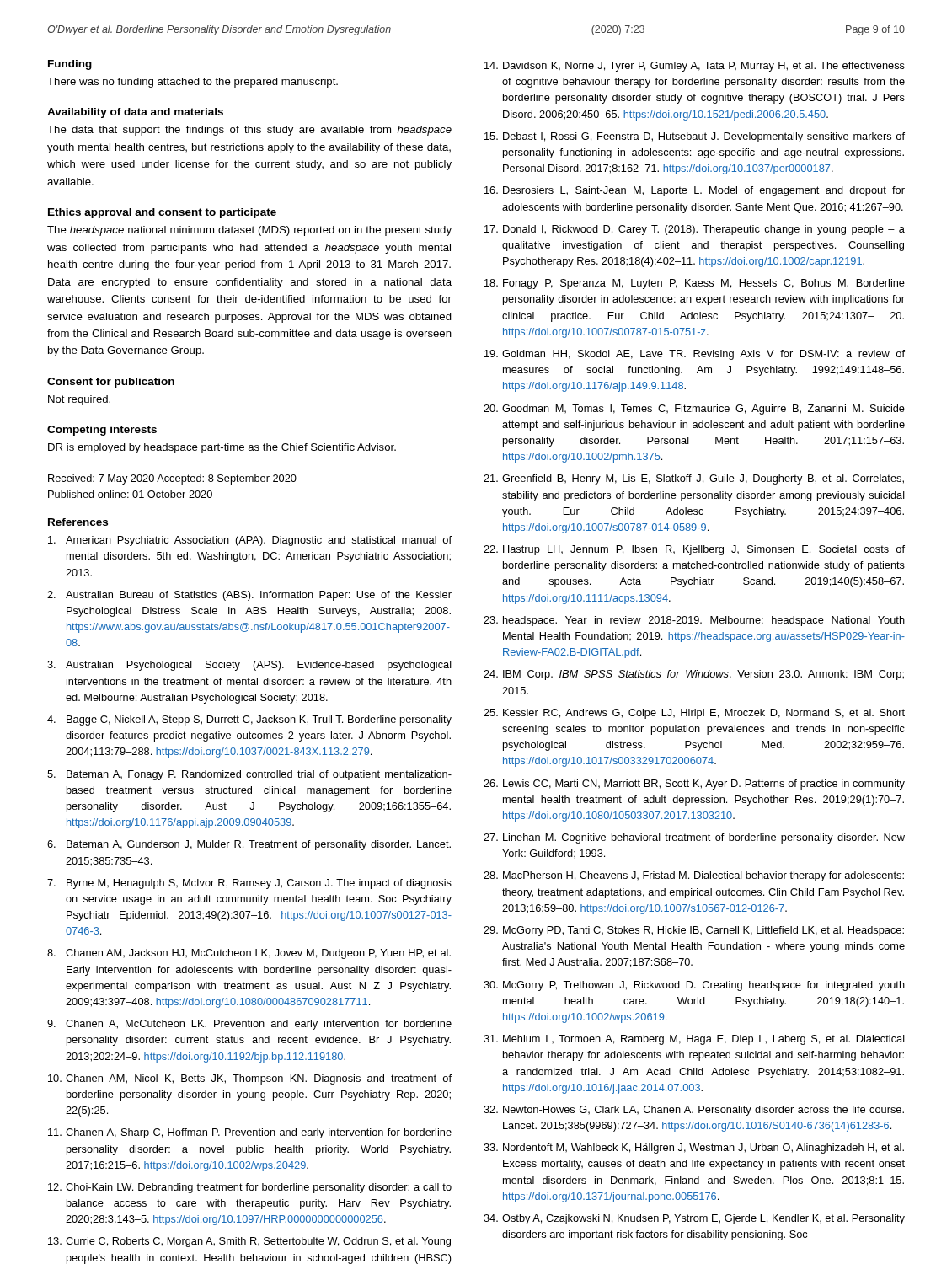Point to the block beginning "14.Davidson K, Norrie J, Tyrer"
Screen dimensions: 1264x952
[694, 90]
